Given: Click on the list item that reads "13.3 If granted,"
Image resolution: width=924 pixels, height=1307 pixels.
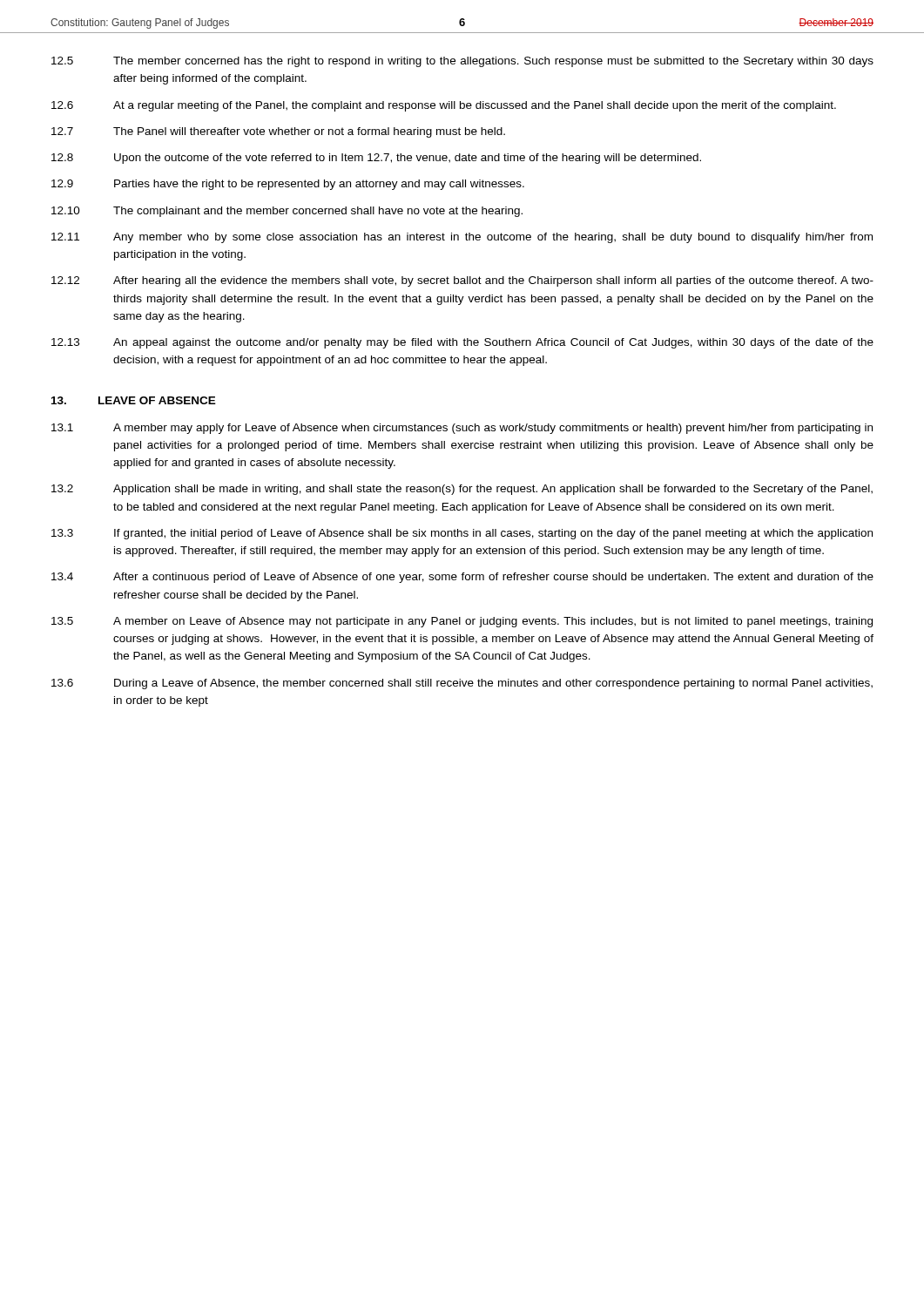Looking at the screenshot, I should pyautogui.click(x=462, y=542).
